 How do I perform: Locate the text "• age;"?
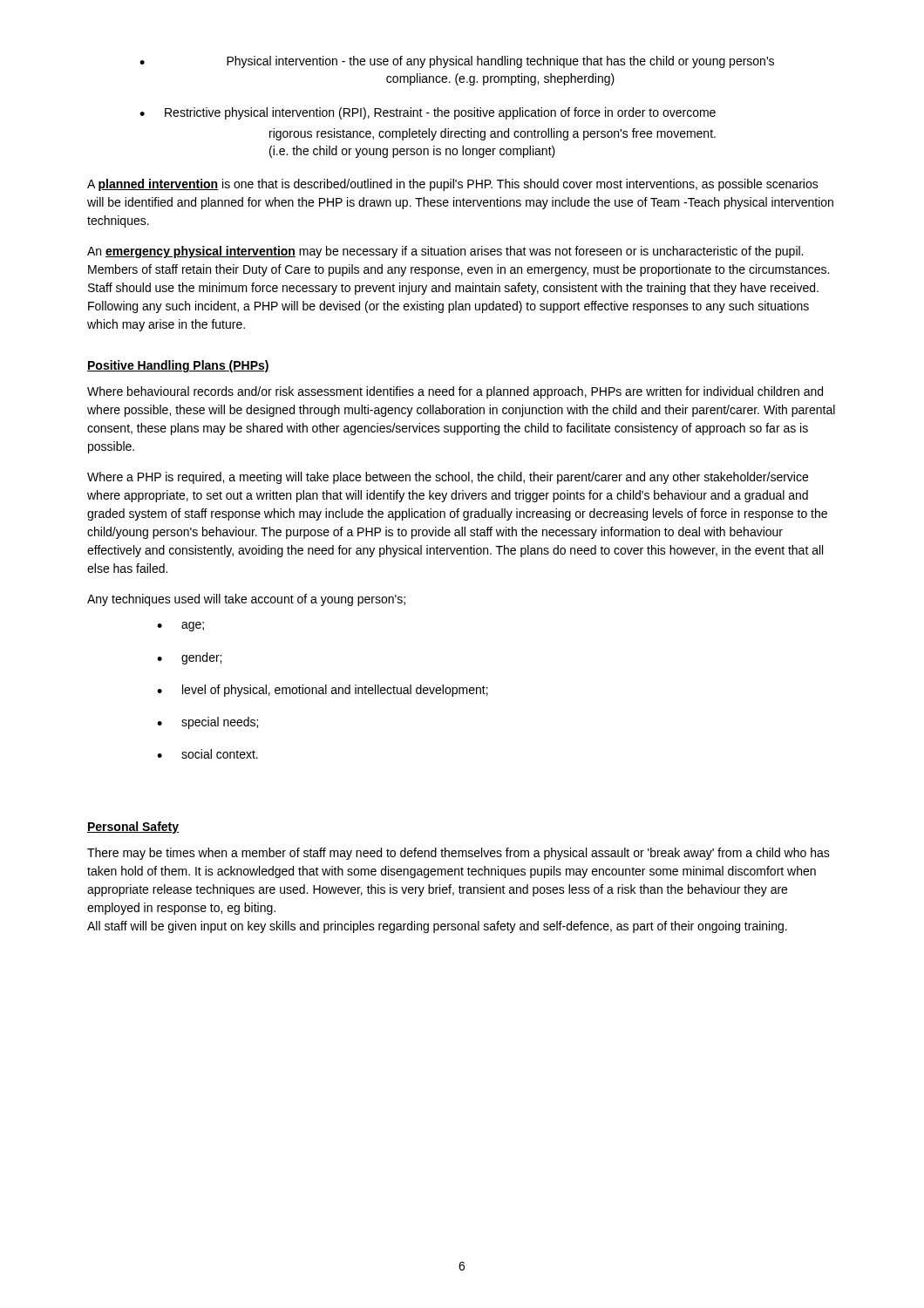pyautogui.click(x=180, y=627)
